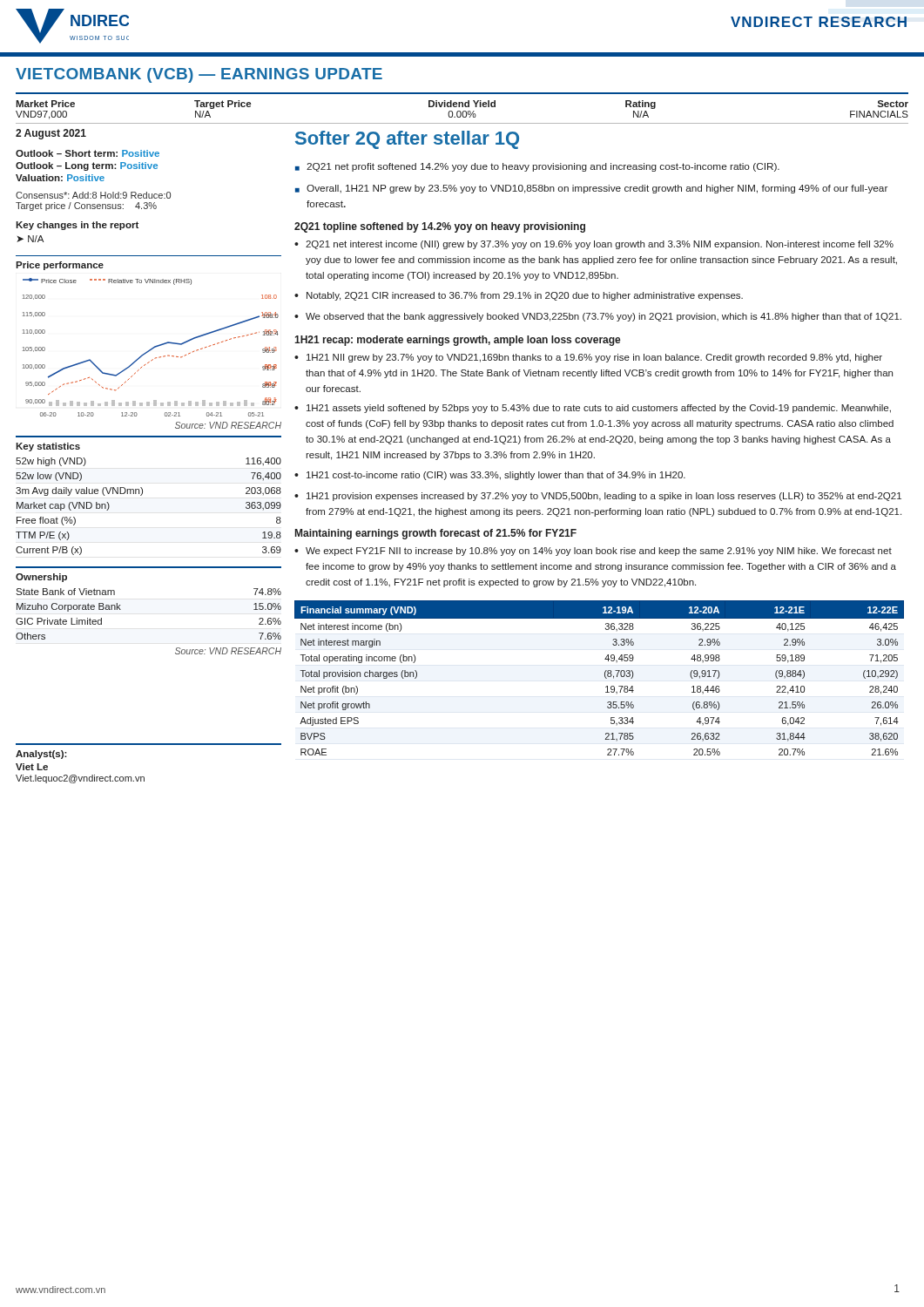Where does it say "Outlook – Long term: Positive"?
The image size is (924, 1307).
[87, 166]
